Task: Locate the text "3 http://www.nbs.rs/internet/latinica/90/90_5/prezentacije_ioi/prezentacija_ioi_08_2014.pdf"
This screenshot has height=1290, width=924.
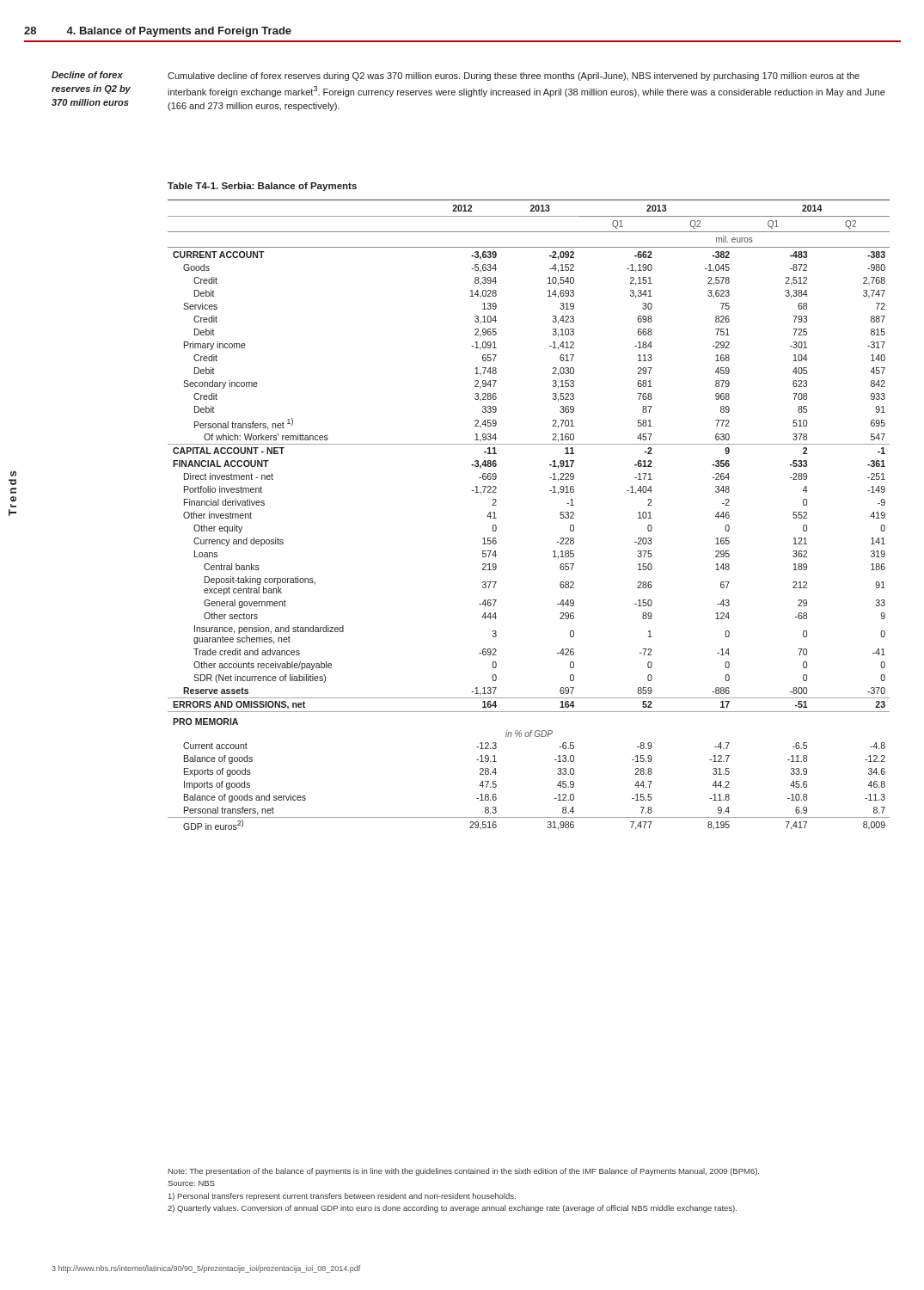Action: (x=206, y=1269)
